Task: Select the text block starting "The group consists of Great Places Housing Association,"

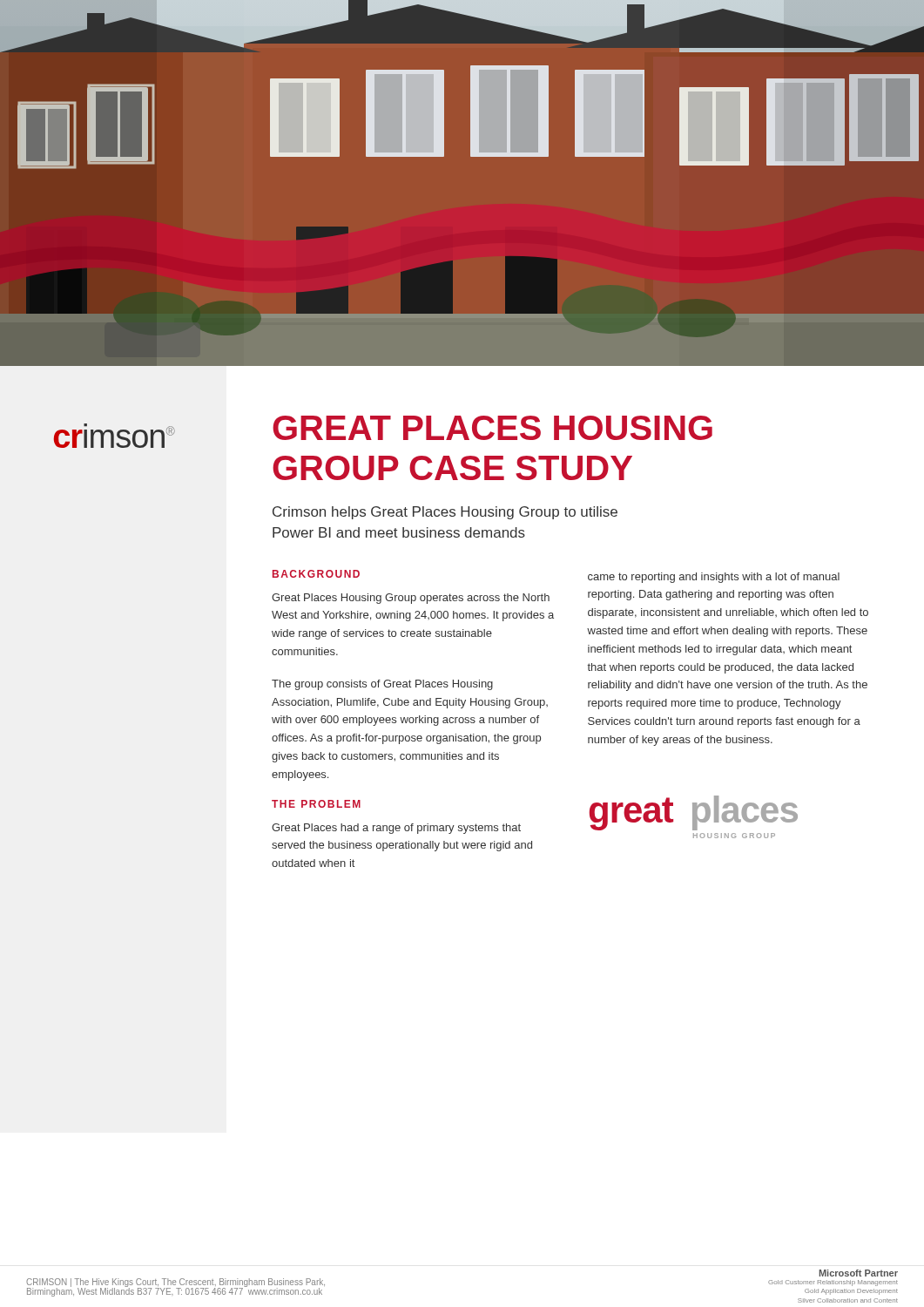Action: [410, 729]
